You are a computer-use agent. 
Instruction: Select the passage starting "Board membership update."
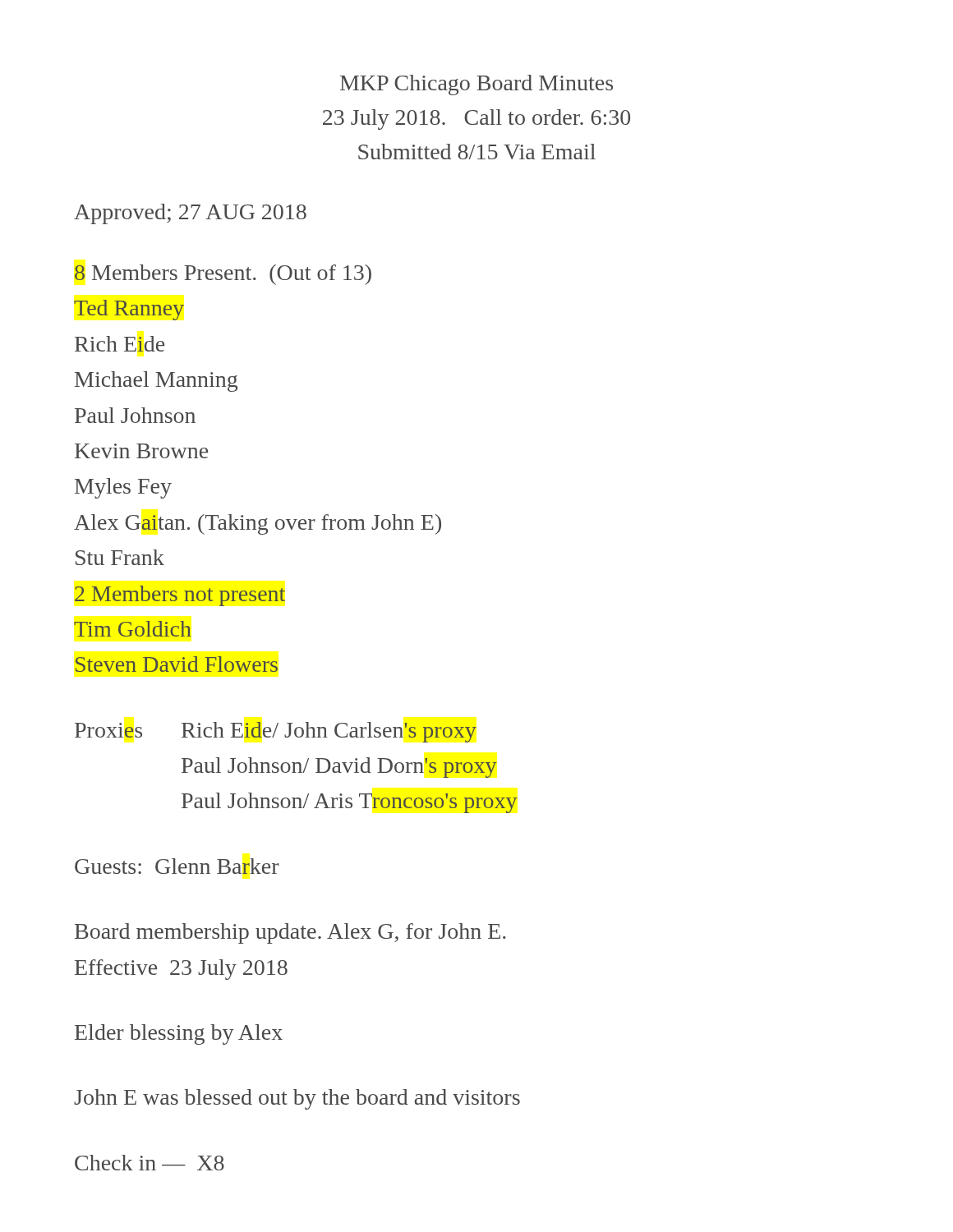click(291, 949)
